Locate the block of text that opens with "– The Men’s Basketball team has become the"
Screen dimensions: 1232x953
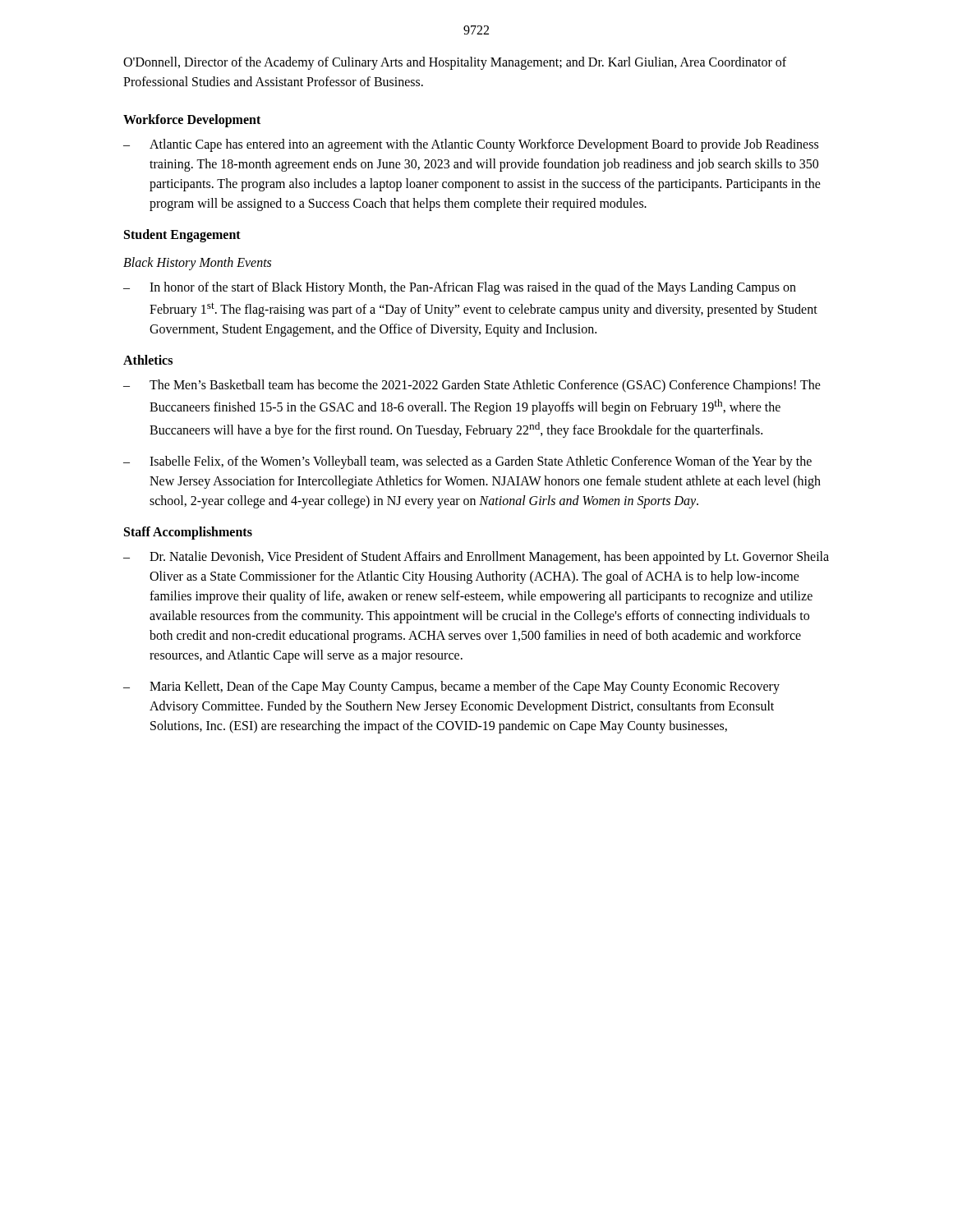click(476, 408)
